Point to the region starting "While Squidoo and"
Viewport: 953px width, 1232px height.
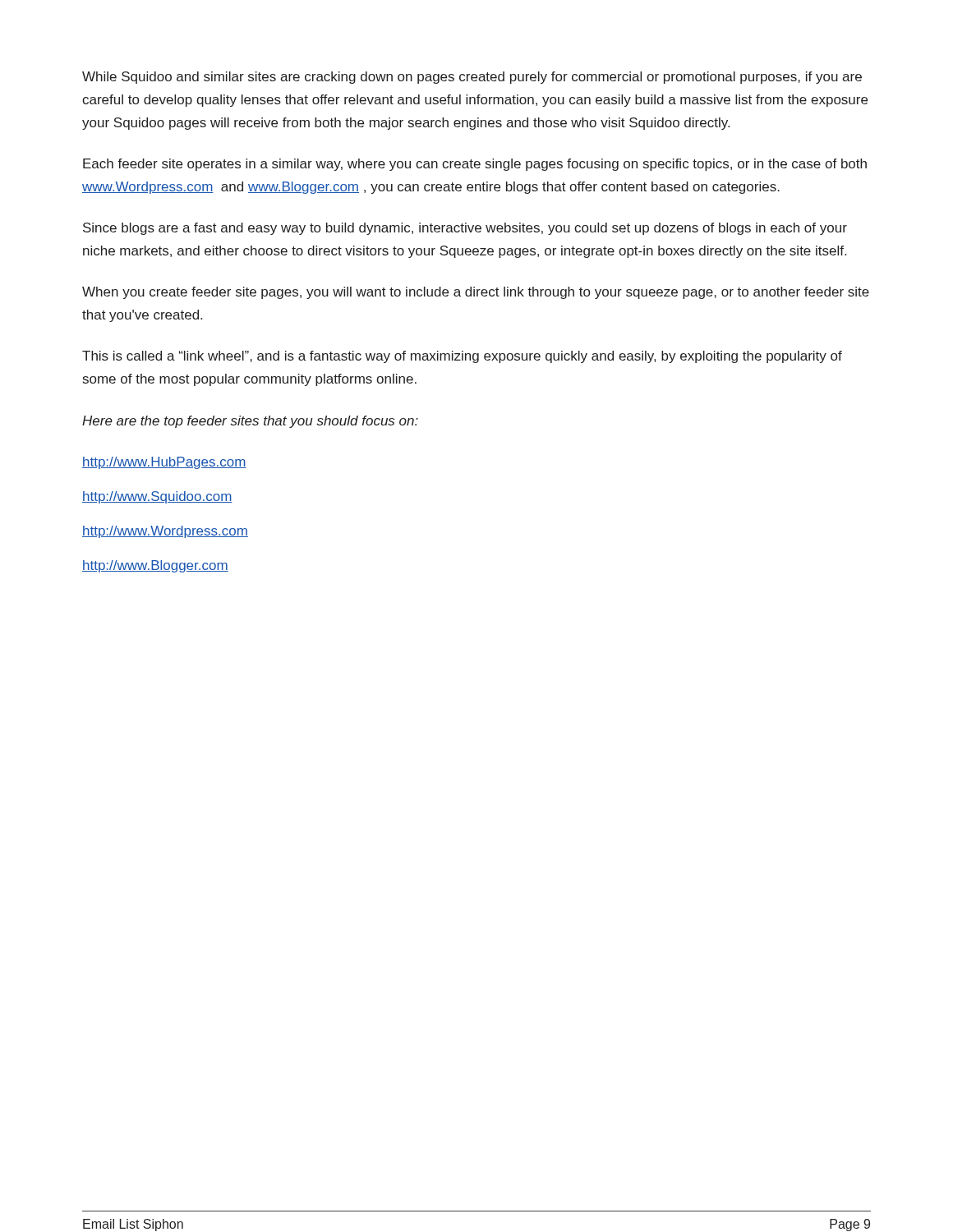(x=475, y=100)
